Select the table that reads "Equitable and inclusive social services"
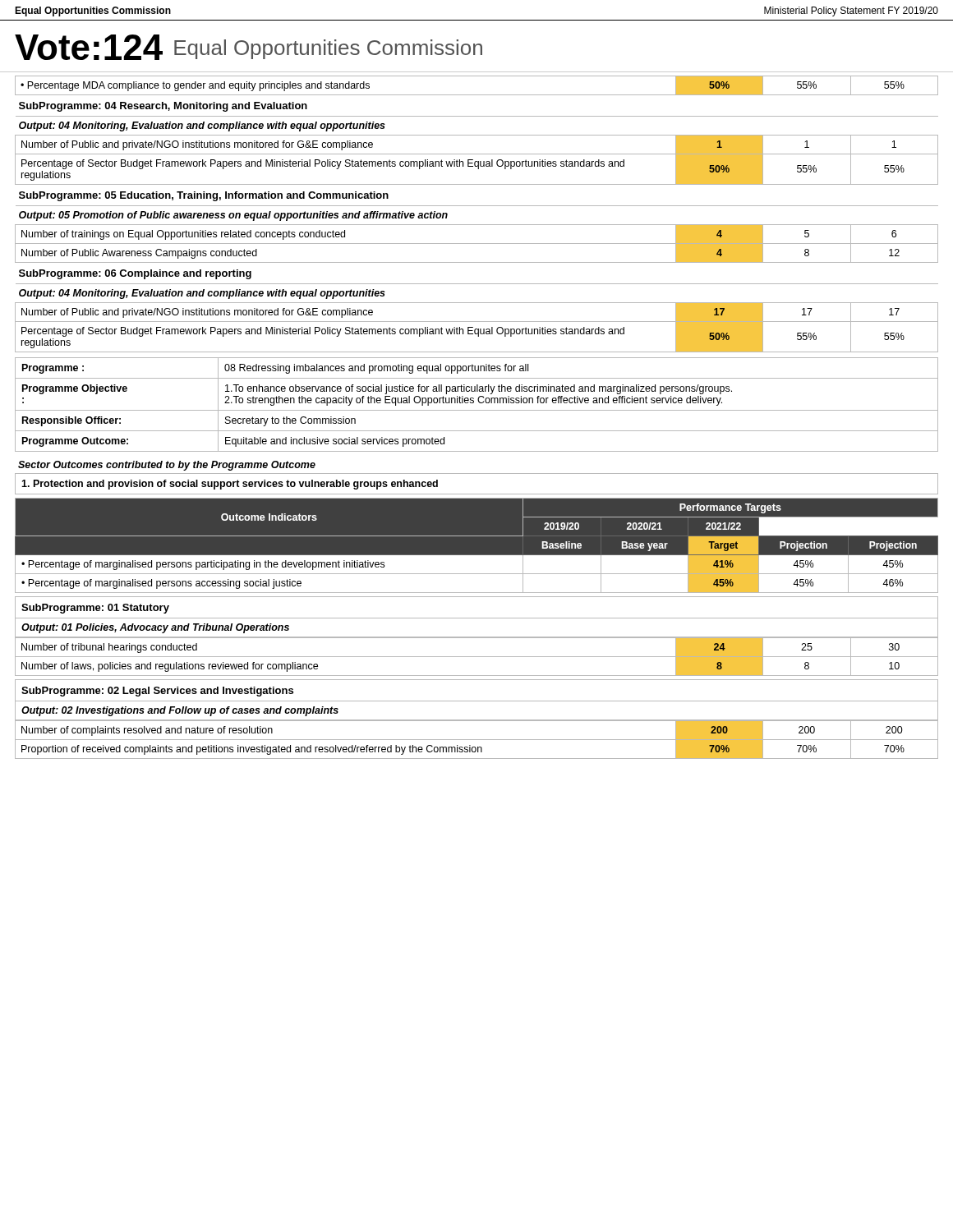953x1232 pixels. [476, 405]
